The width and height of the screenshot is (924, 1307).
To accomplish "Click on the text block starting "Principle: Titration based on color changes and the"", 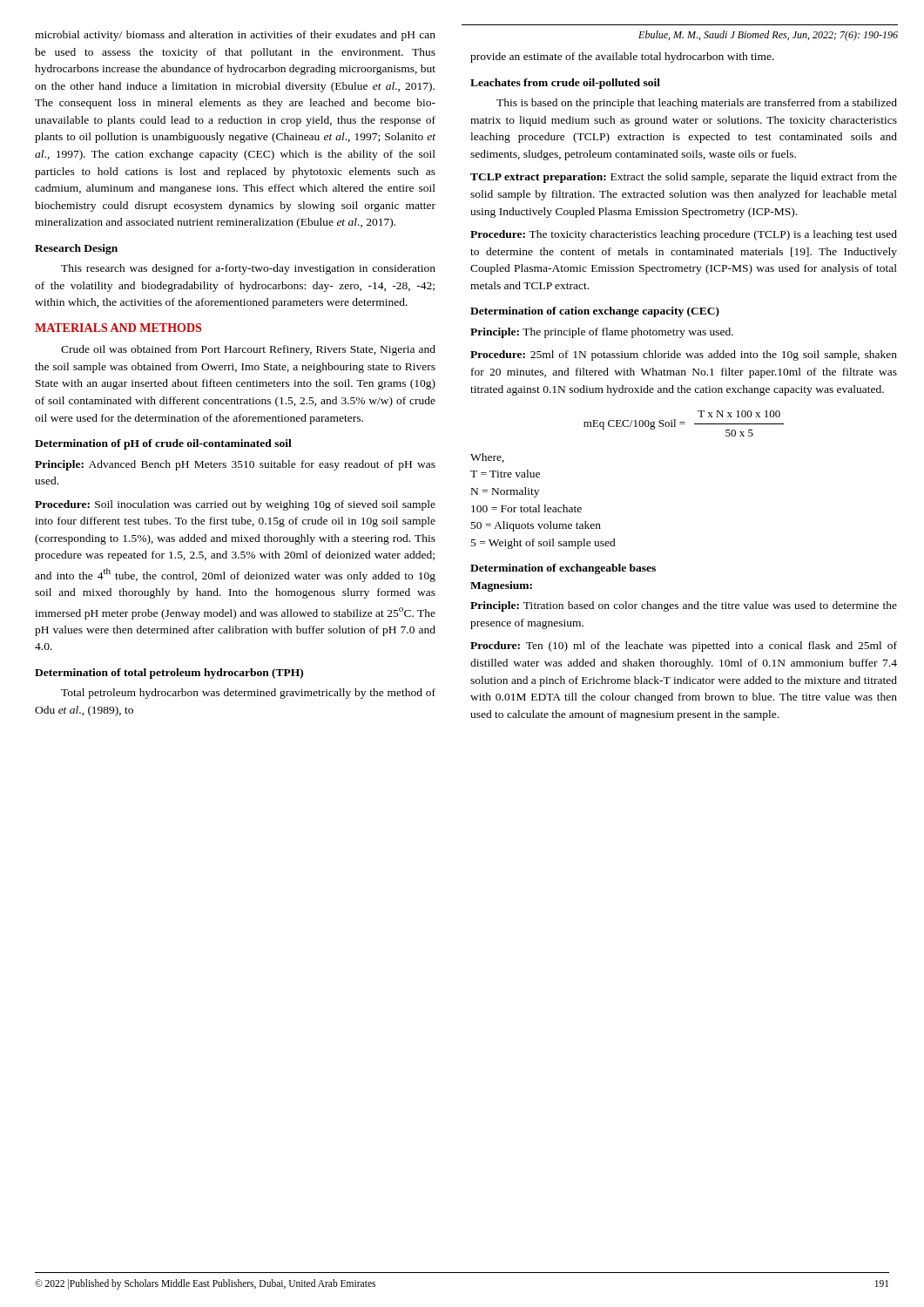I will [x=684, y=614].
